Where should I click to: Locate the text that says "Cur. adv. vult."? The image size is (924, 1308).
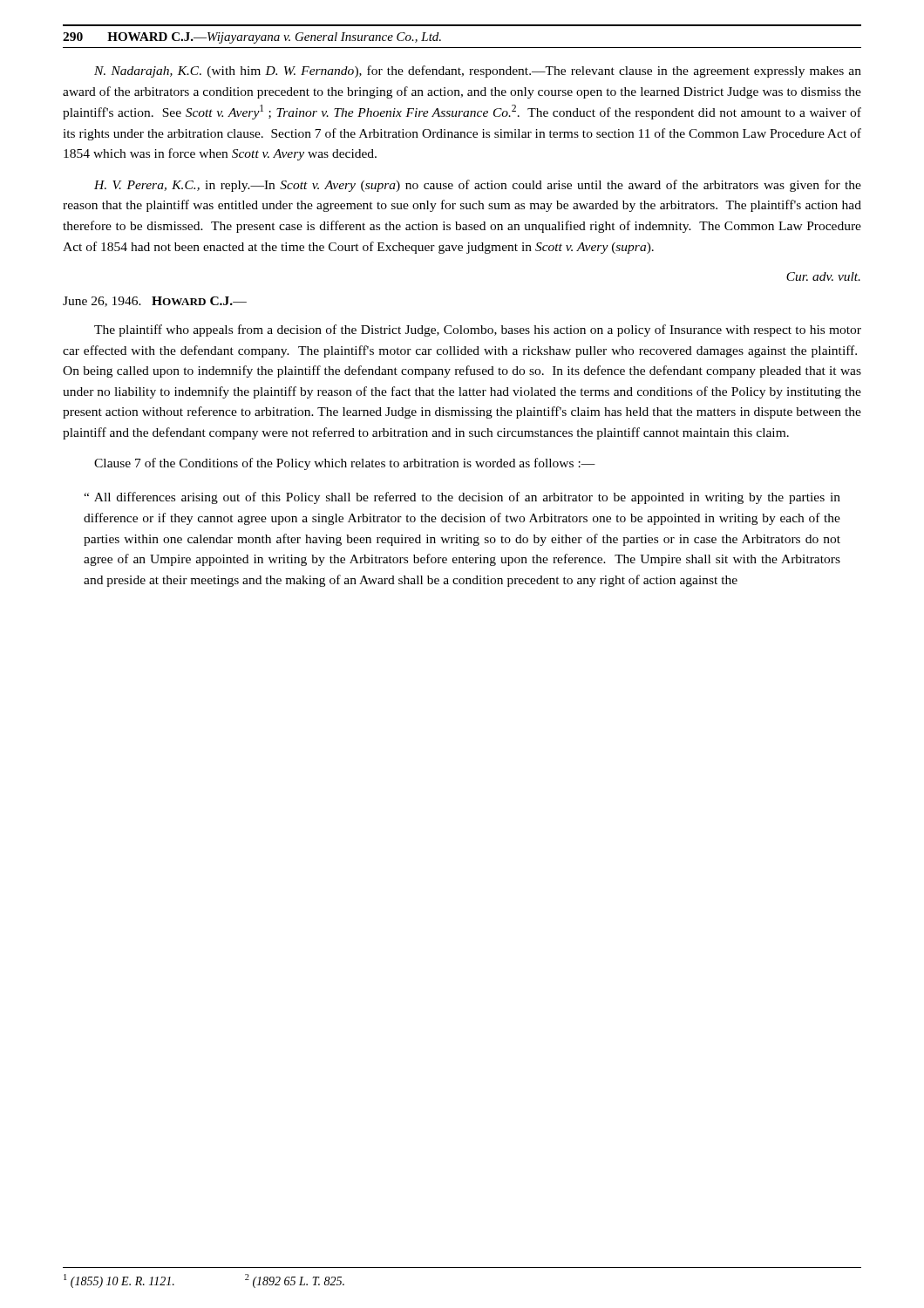click(x=824, y=276)
